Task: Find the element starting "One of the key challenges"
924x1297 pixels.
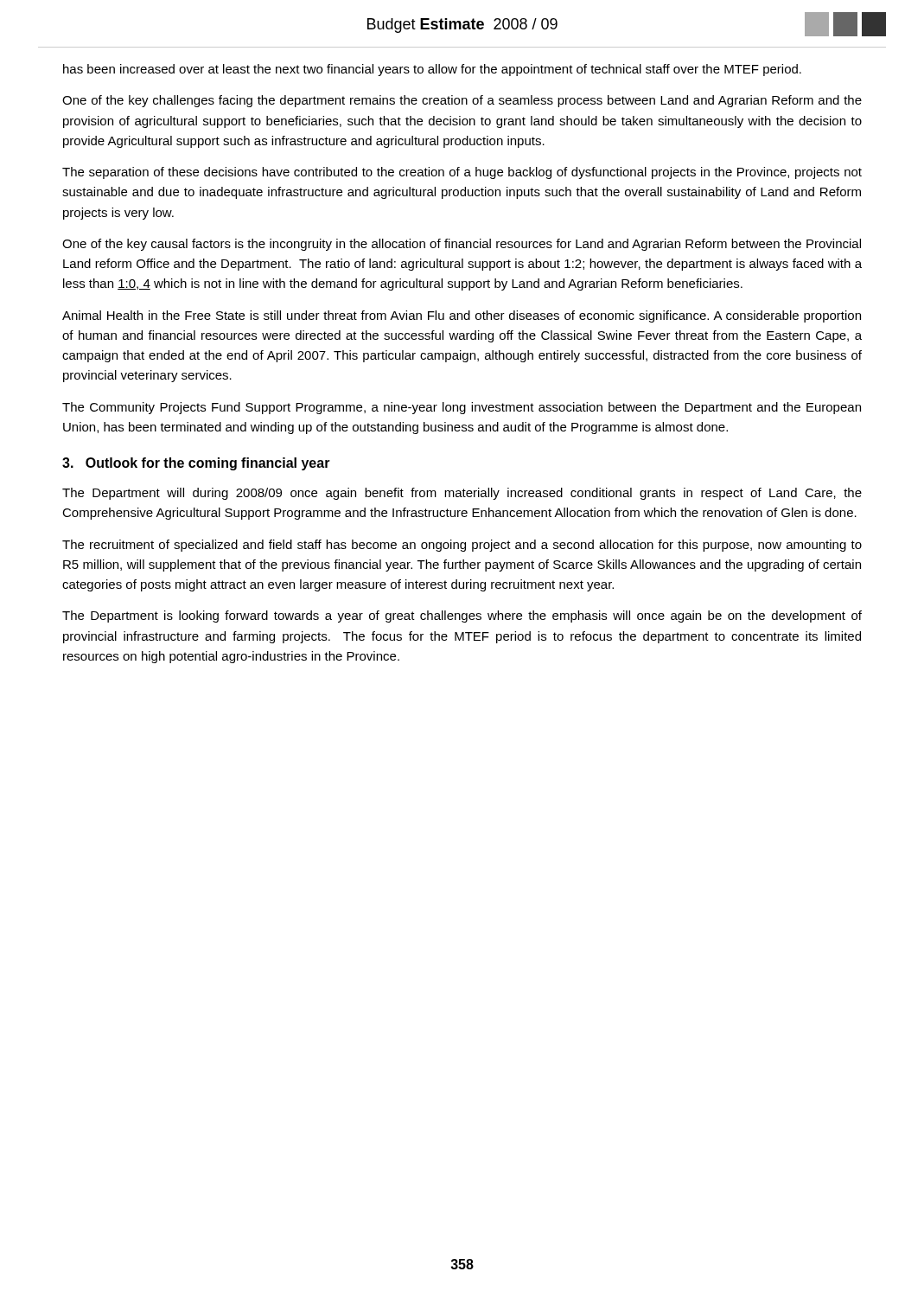Action: [x=462, y=120]
